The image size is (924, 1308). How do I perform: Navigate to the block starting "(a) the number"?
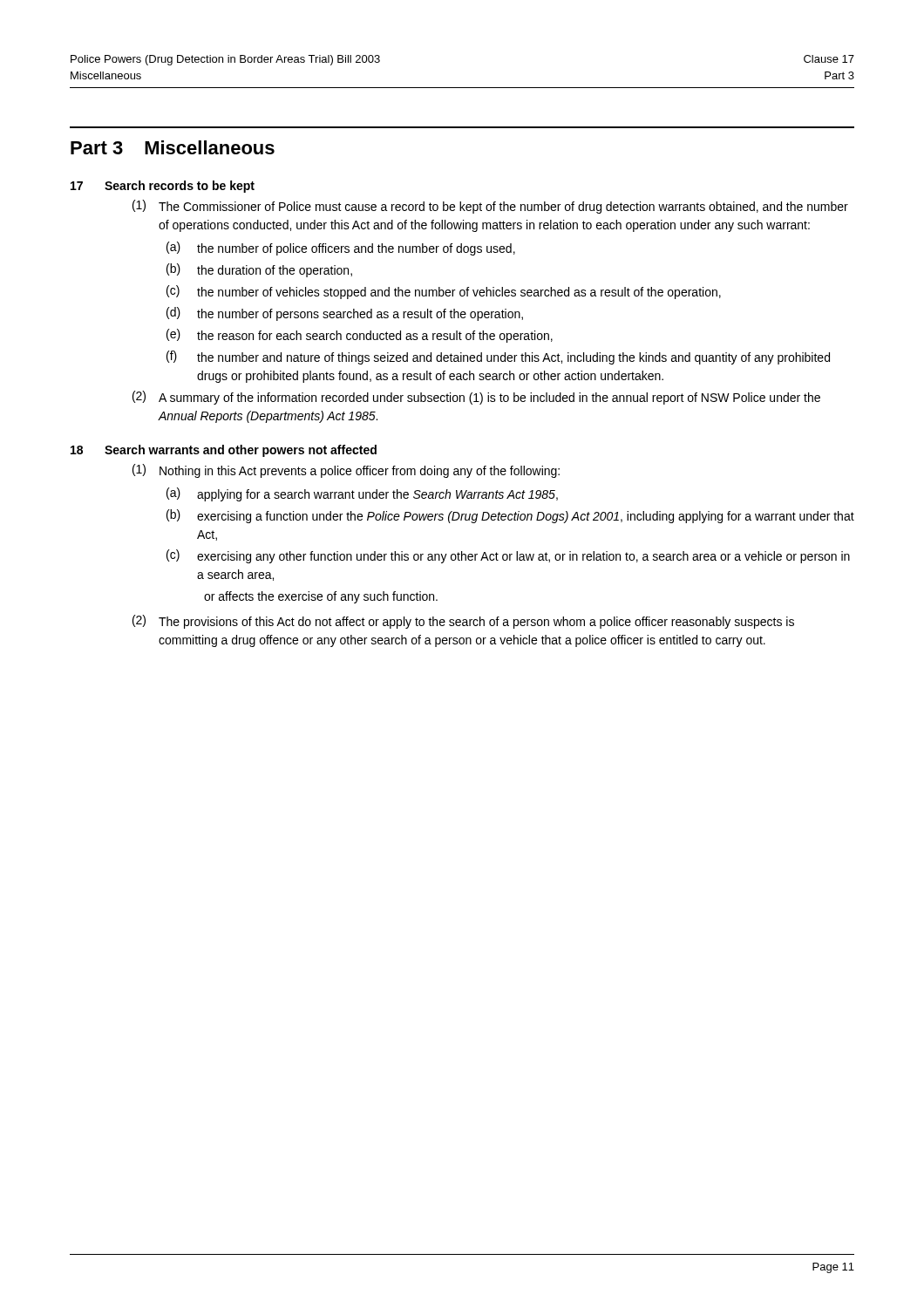click(x=510, y=249)
